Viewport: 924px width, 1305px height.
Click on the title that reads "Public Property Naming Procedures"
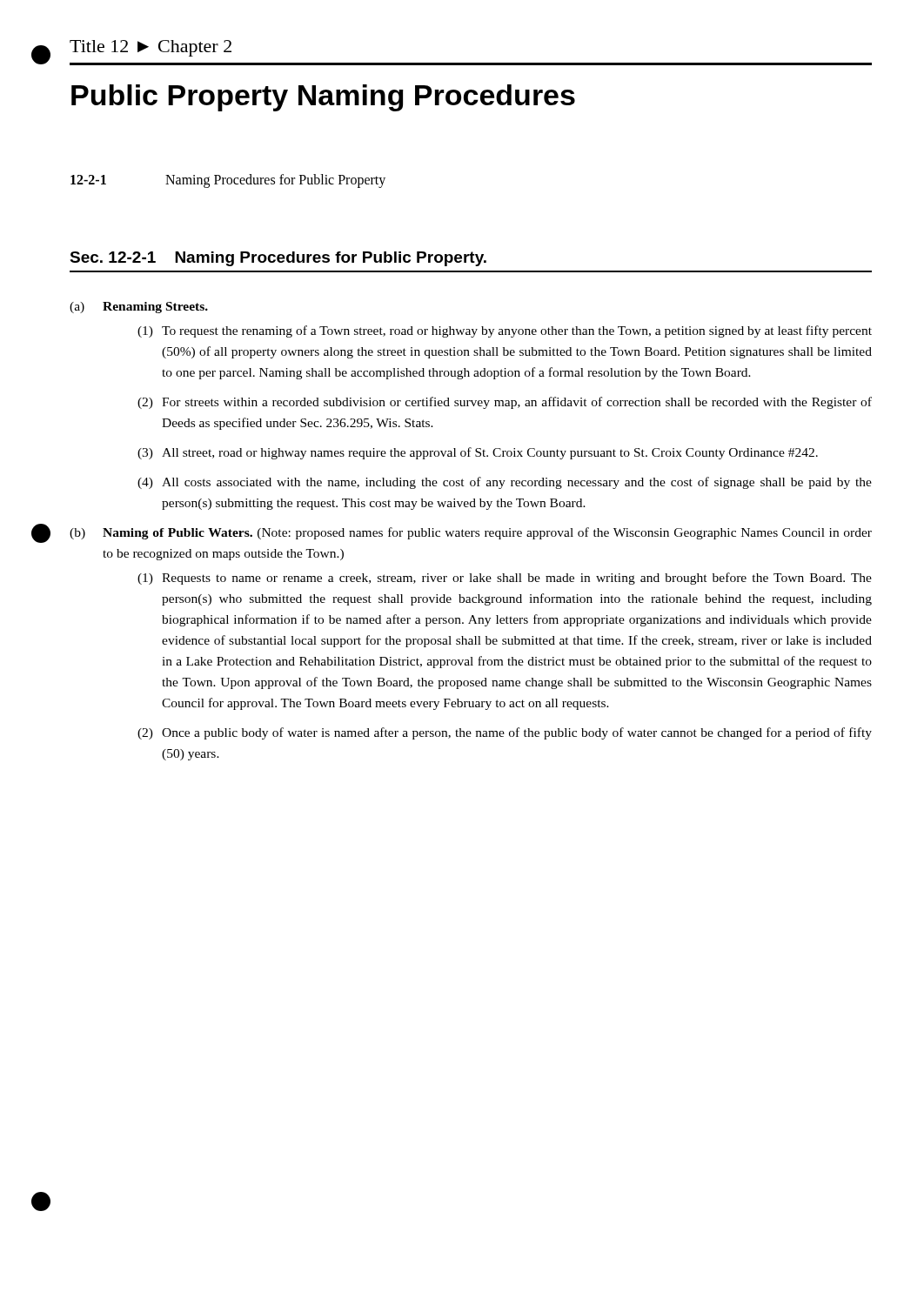pos(471,95)
